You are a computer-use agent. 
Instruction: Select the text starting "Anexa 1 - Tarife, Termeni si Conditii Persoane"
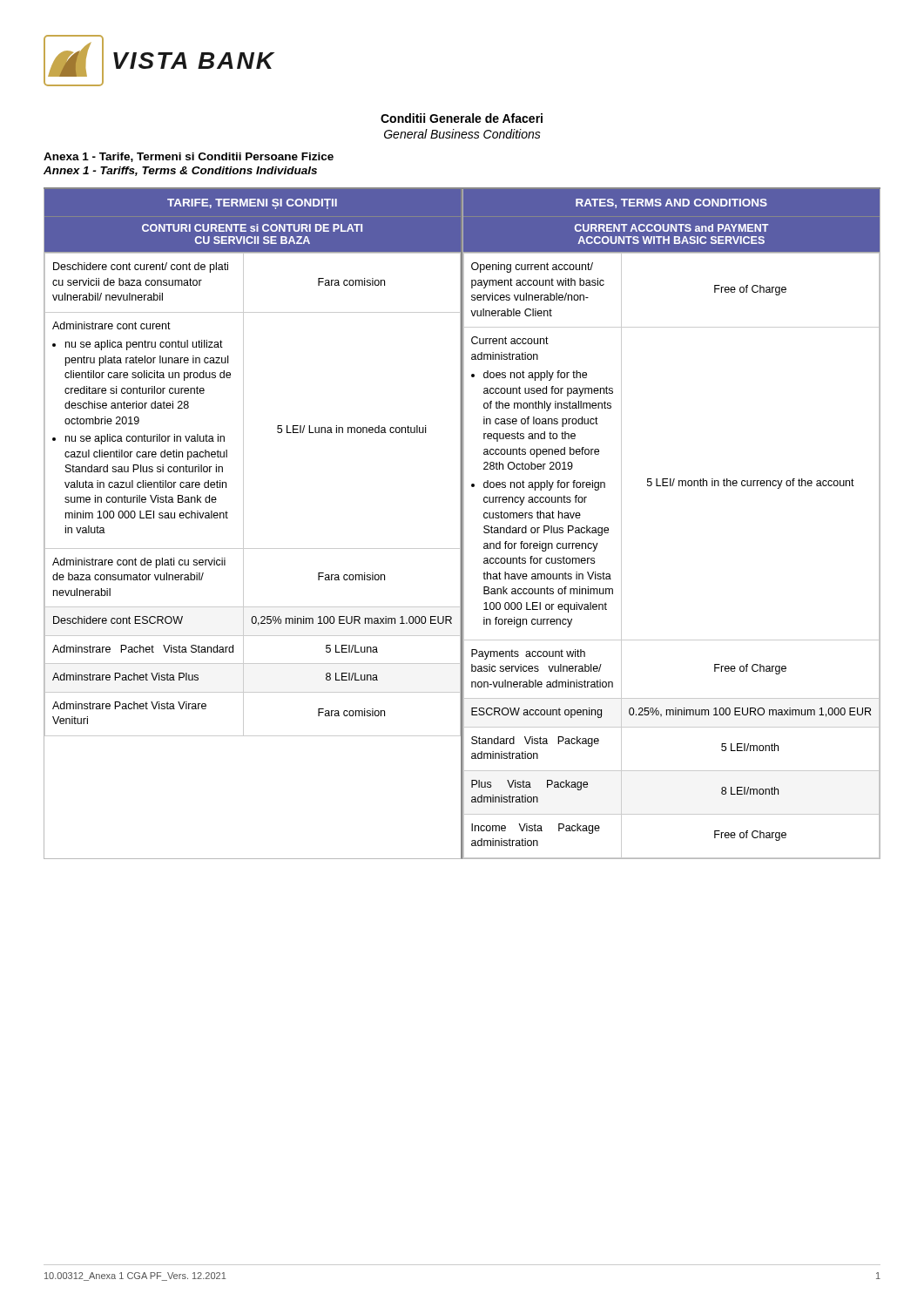click(189, 157)
